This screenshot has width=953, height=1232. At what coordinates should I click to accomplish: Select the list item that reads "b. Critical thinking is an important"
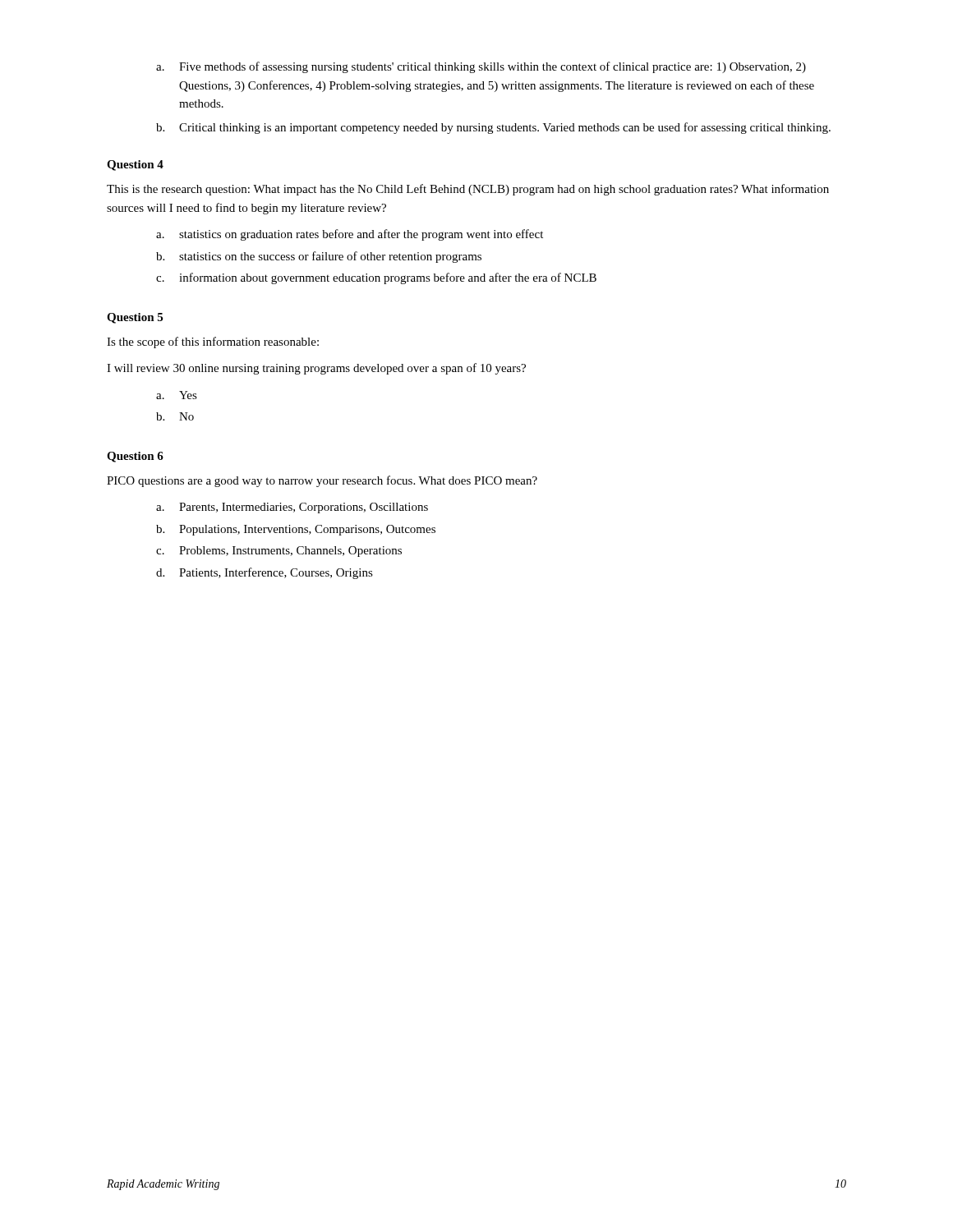[494, 127]
